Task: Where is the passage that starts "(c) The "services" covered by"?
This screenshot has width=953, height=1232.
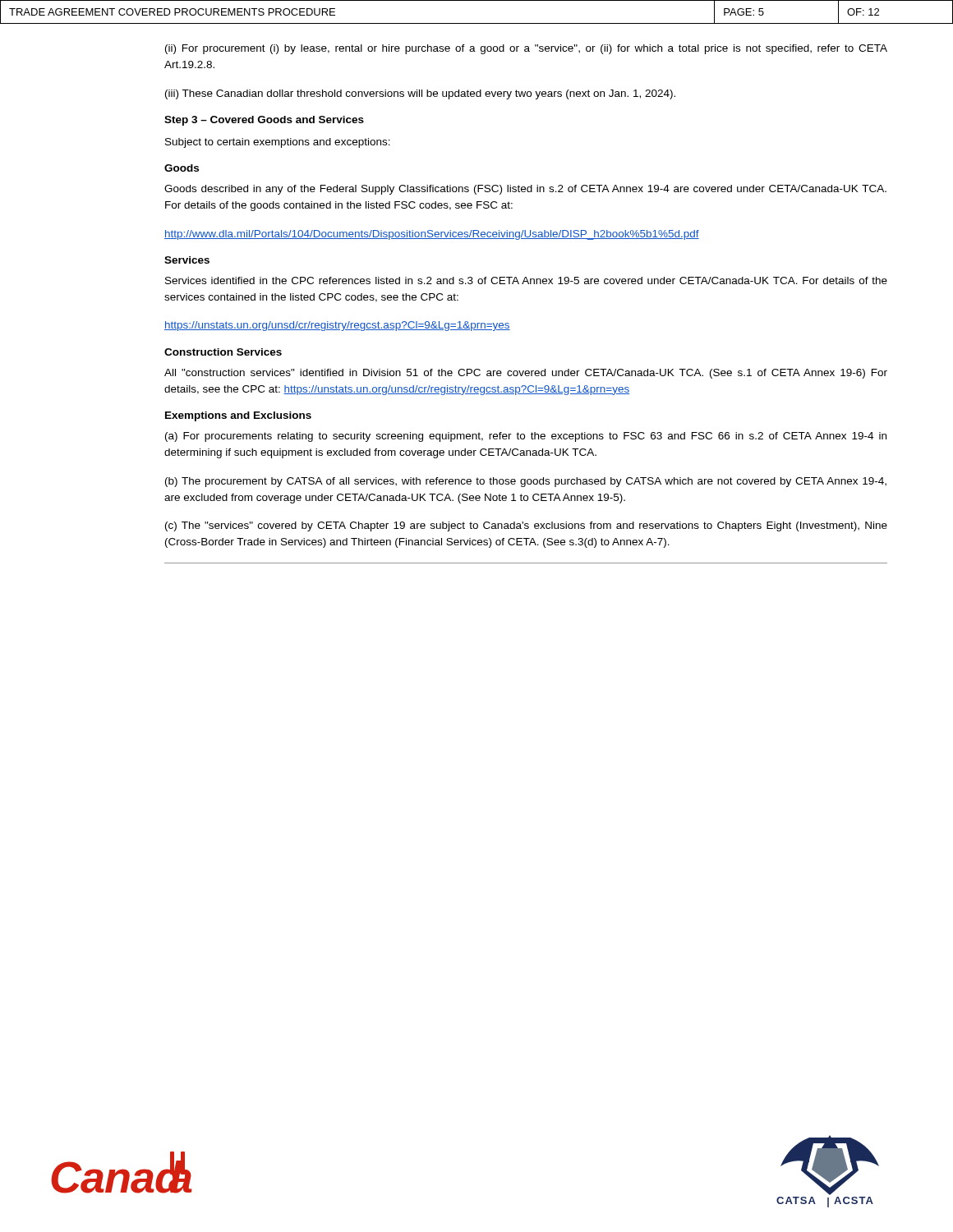Action: click(526, 534)
